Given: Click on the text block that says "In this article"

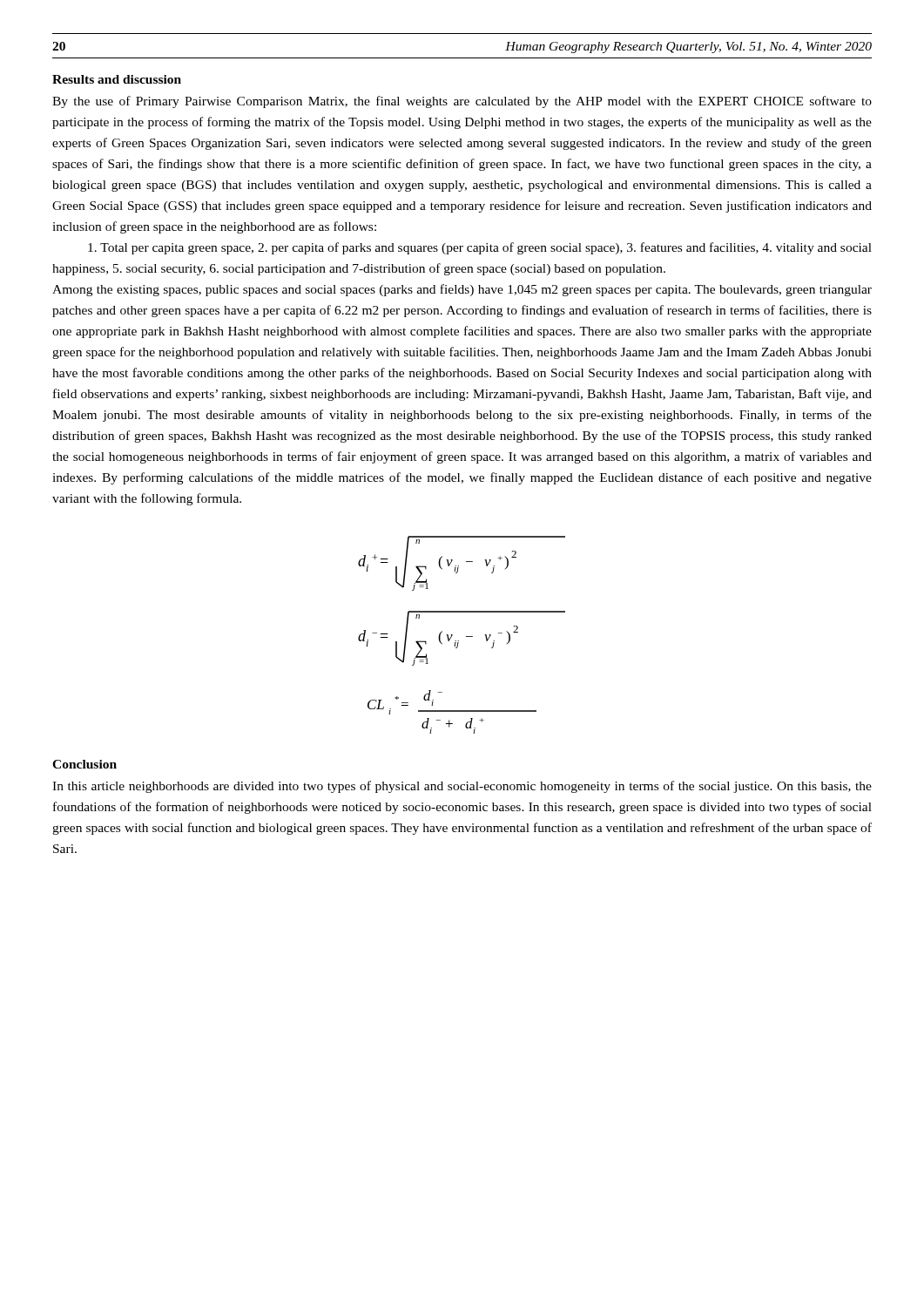Looking at the screenshot, I should (462, 817).
